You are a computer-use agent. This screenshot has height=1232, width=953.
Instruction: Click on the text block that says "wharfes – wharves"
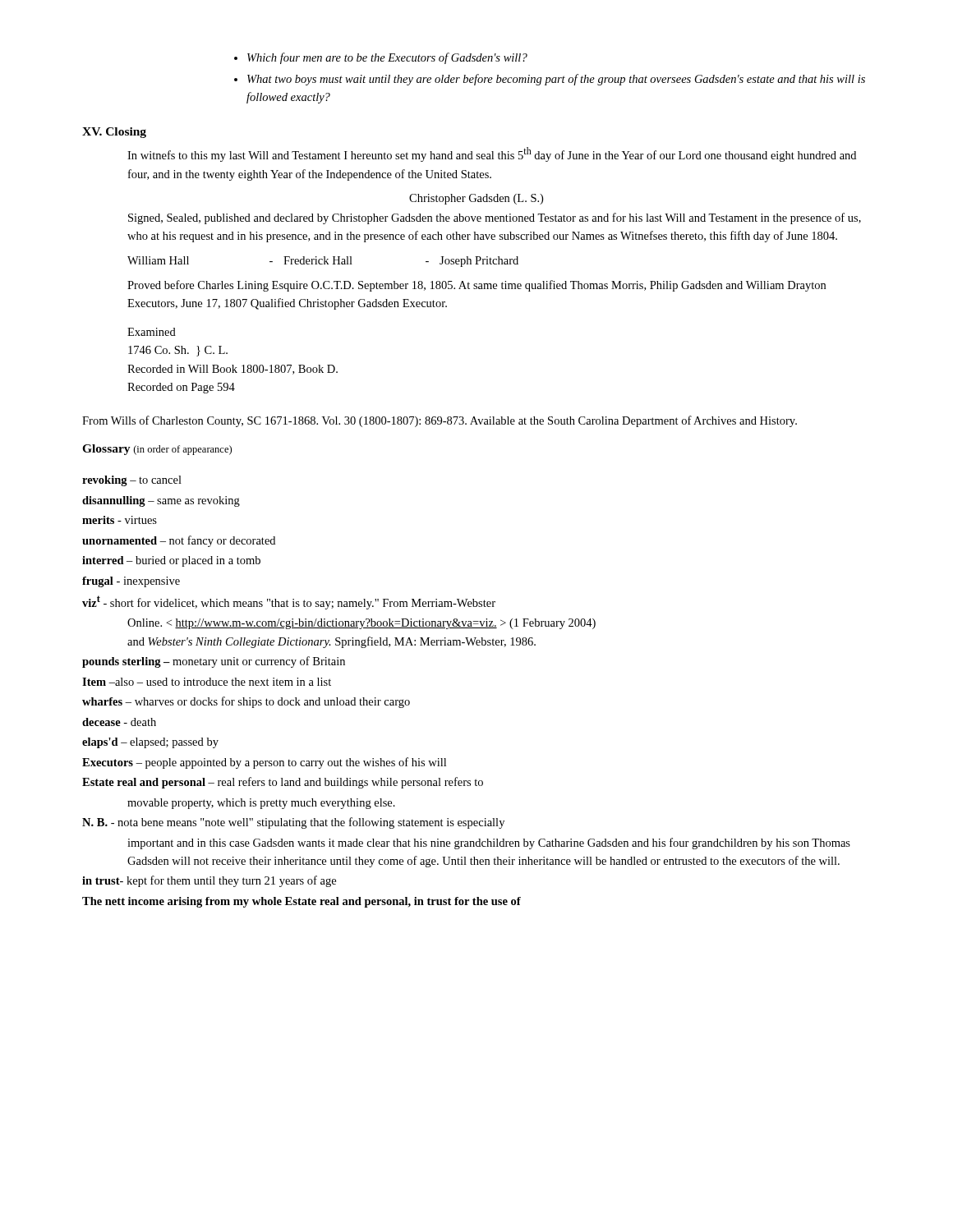pos(246,702)
